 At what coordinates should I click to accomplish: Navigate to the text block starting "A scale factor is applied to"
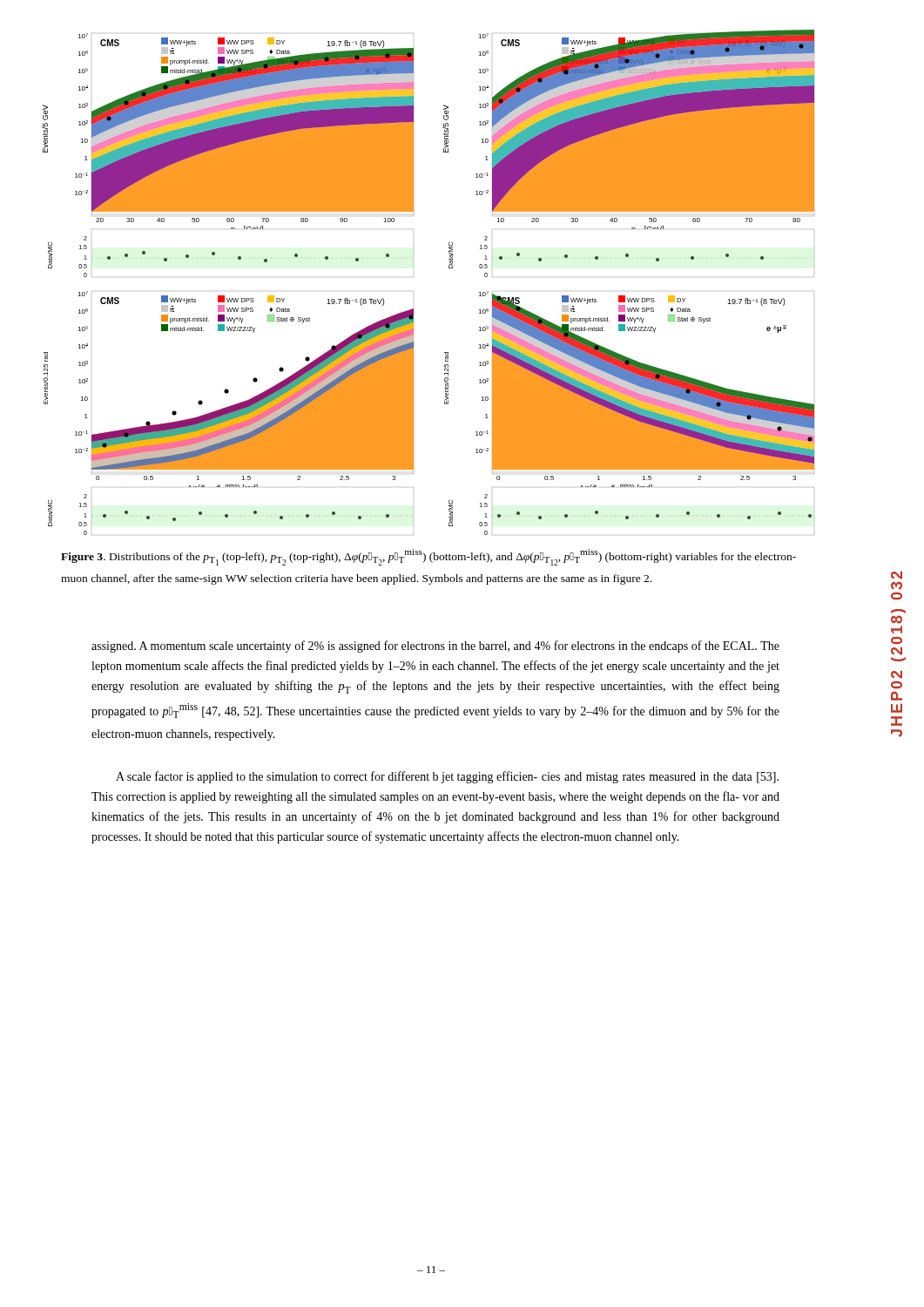pyautogui.click(x=435, y=805)
